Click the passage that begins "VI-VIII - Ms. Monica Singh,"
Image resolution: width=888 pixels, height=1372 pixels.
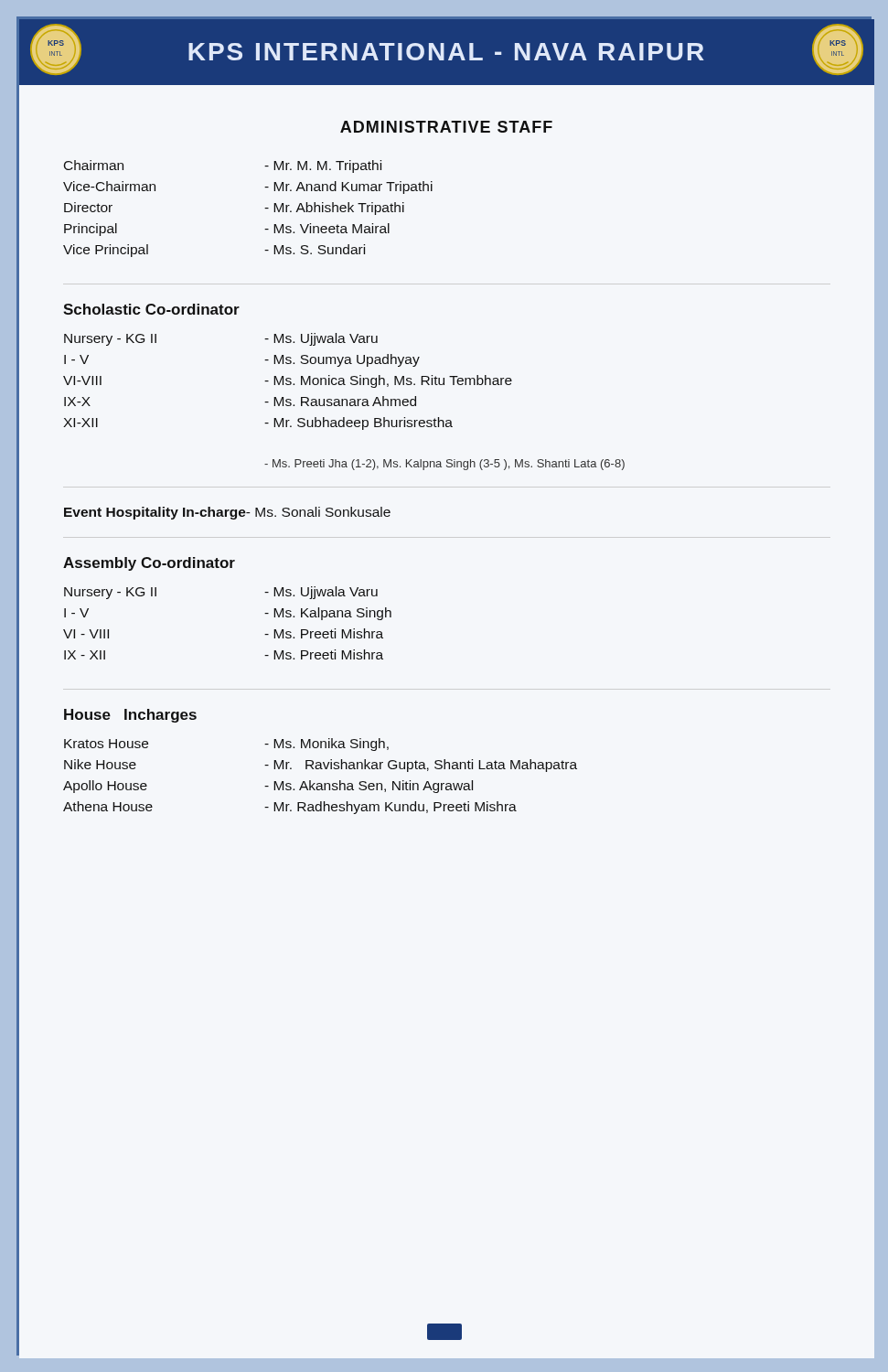(x=288, y=380)
